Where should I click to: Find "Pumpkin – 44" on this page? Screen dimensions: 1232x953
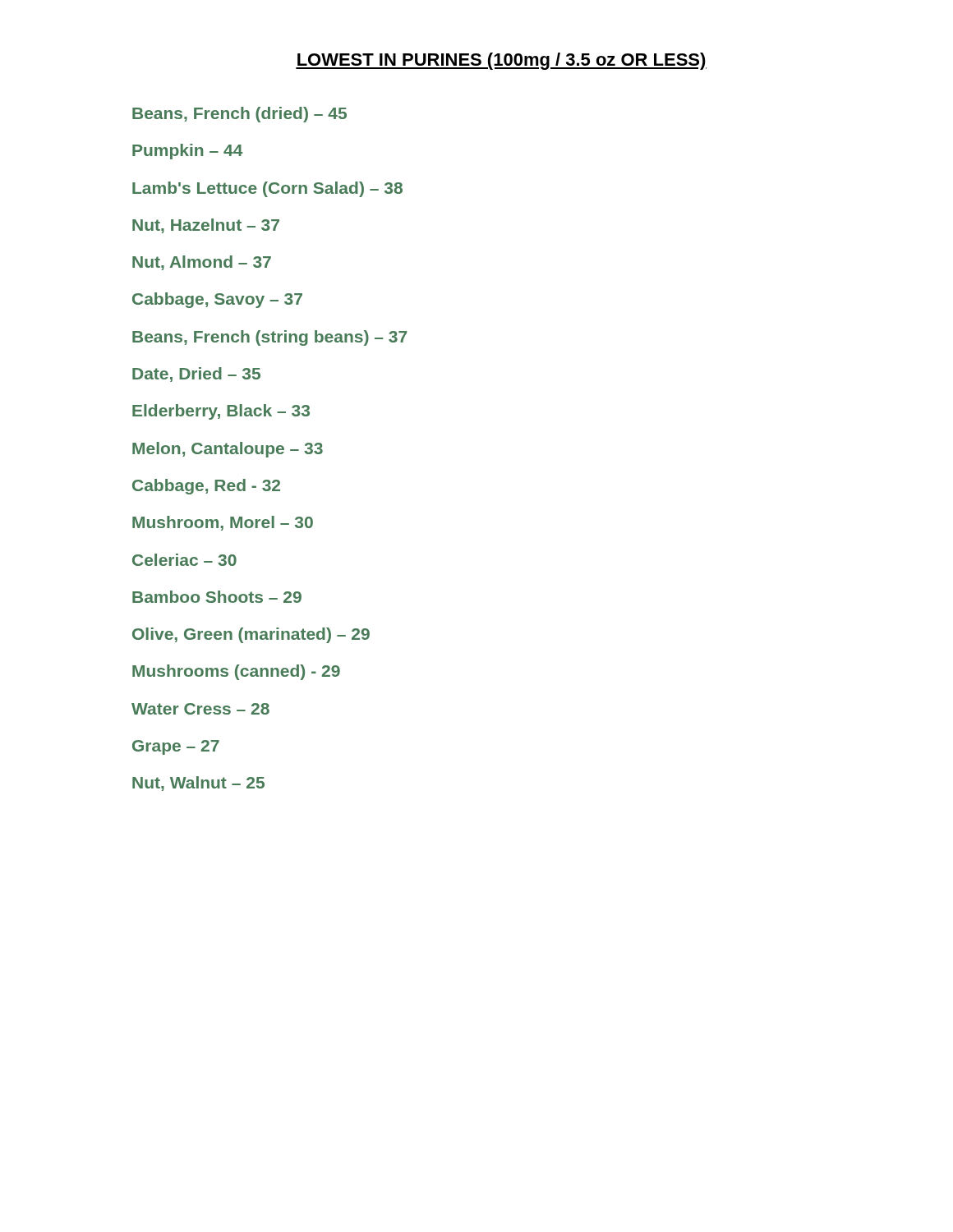click(x=187, y=150)
